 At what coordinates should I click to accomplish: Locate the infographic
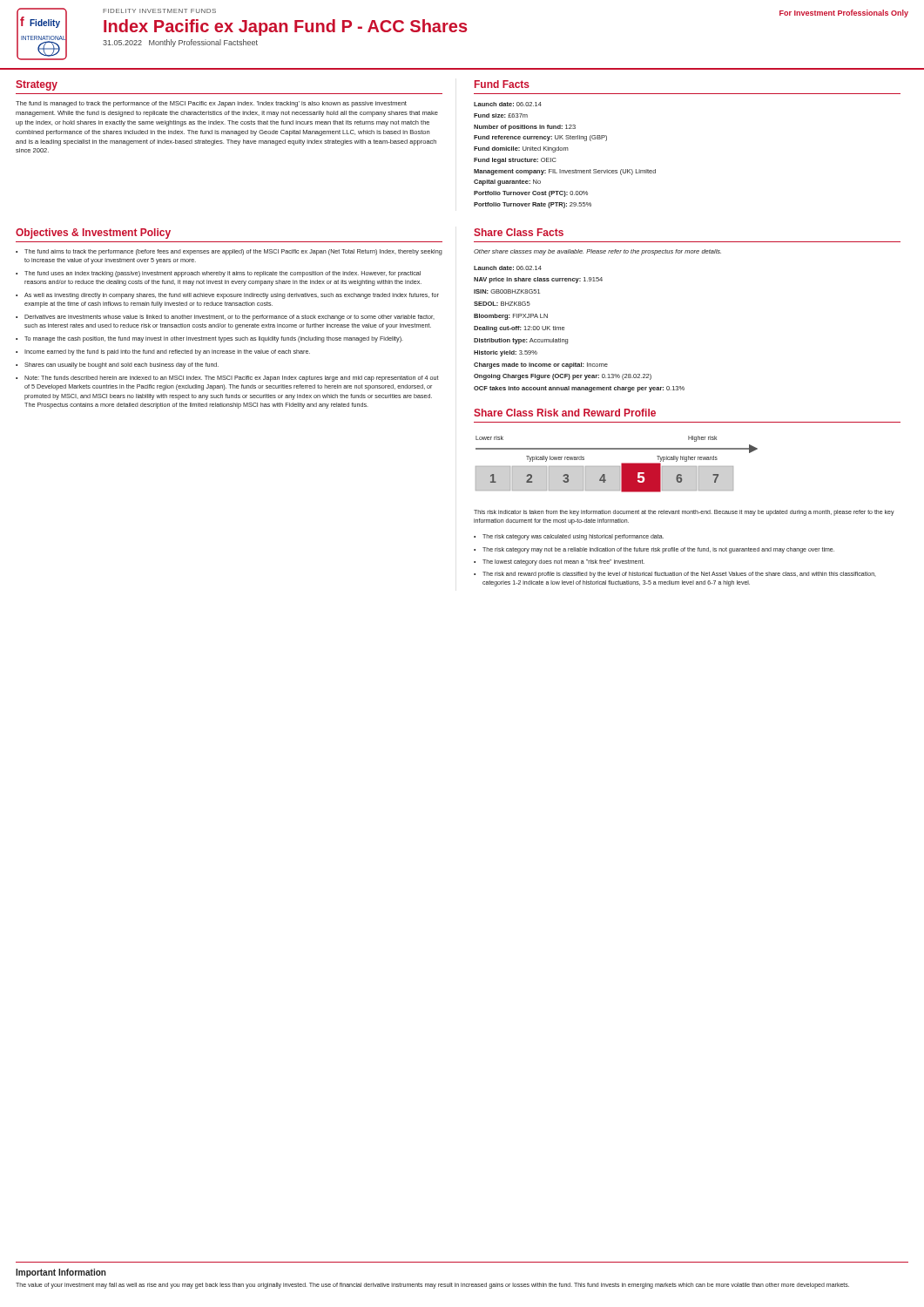pyautogui.click(x=687, y=465)
